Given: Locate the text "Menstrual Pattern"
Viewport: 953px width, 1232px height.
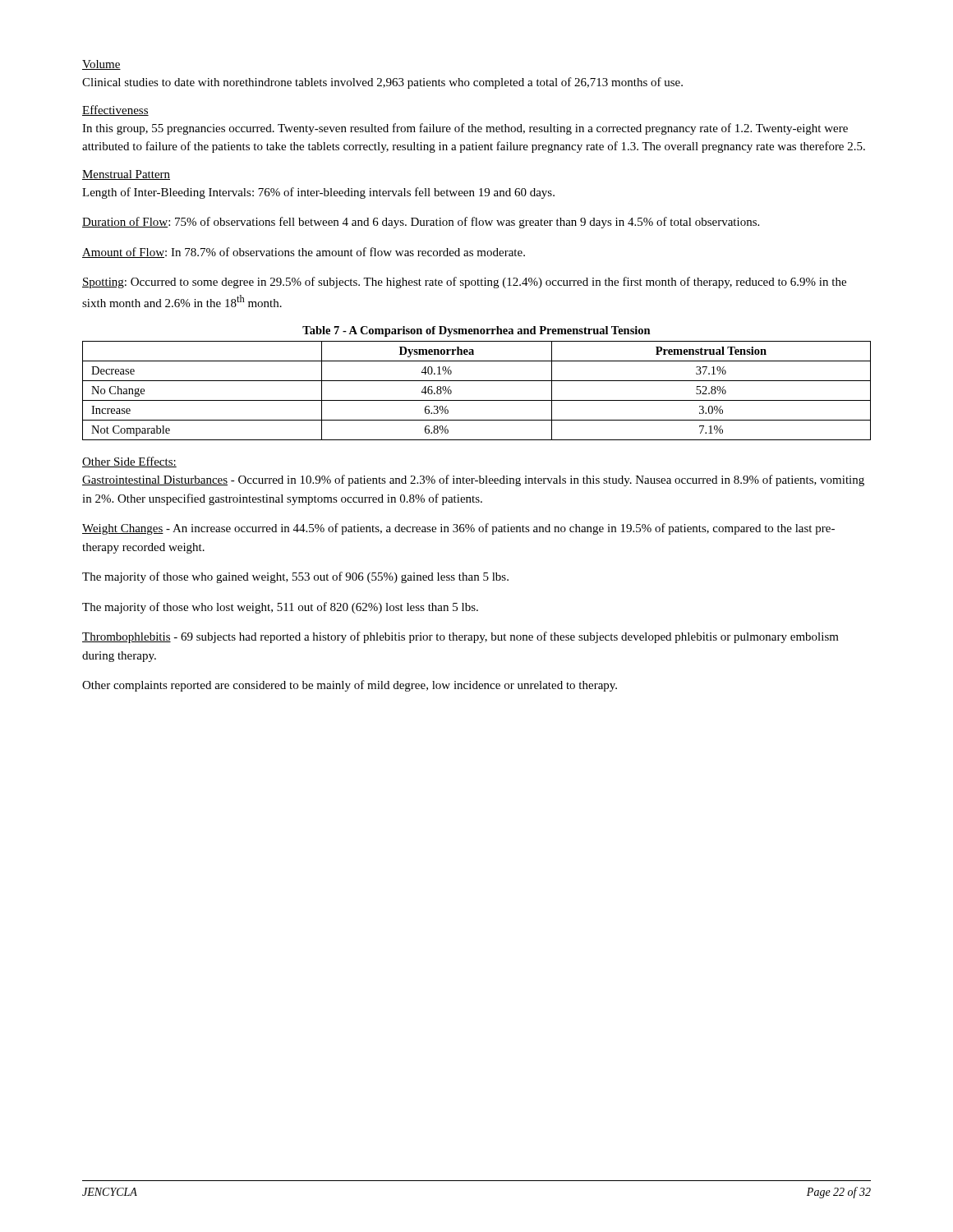Looking at the screenshot, I should coord(126,174).
